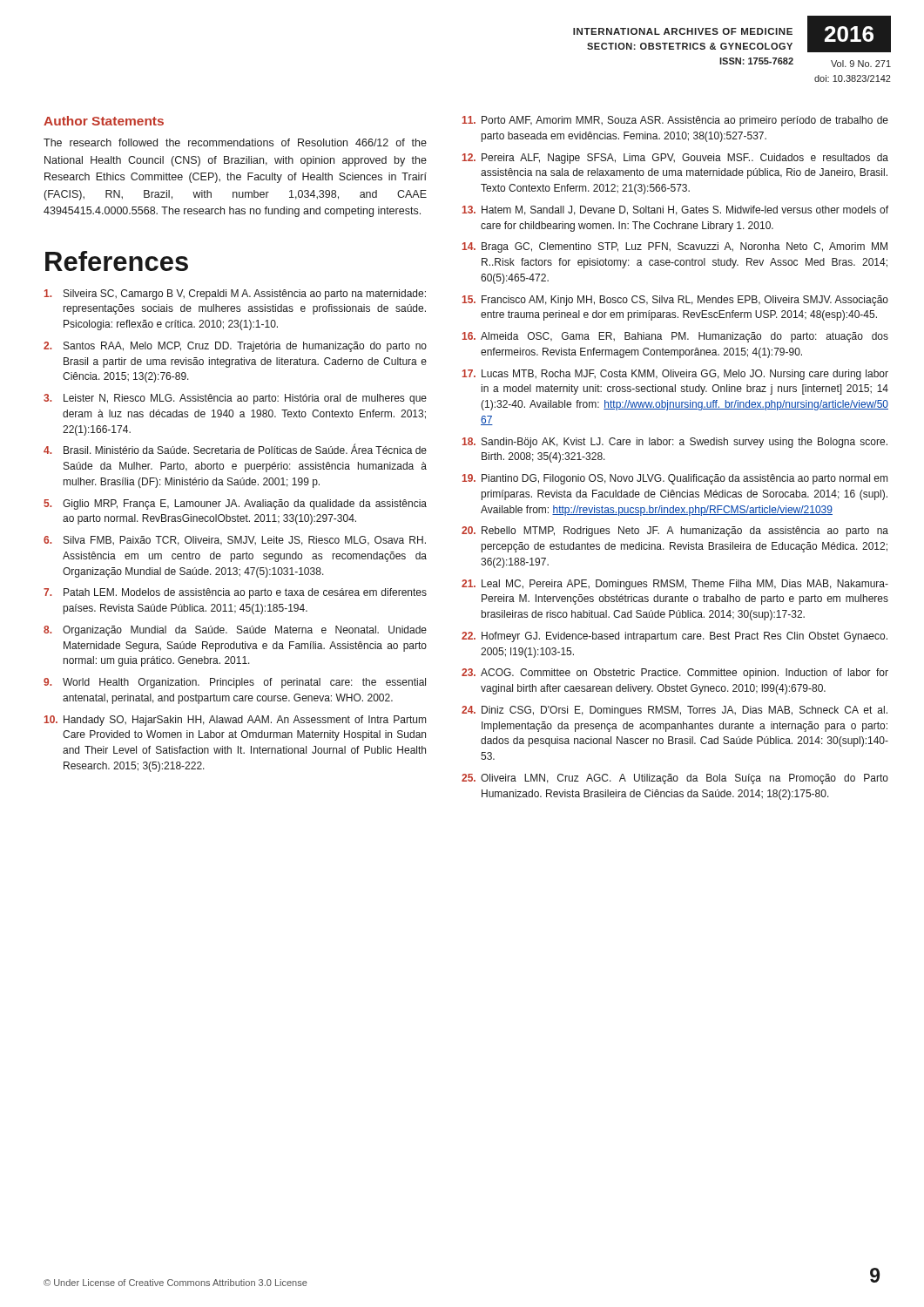Click on the list item containing "Silveira SC, Camargo B V, Crepaldi M A."

tap(235, 309)
